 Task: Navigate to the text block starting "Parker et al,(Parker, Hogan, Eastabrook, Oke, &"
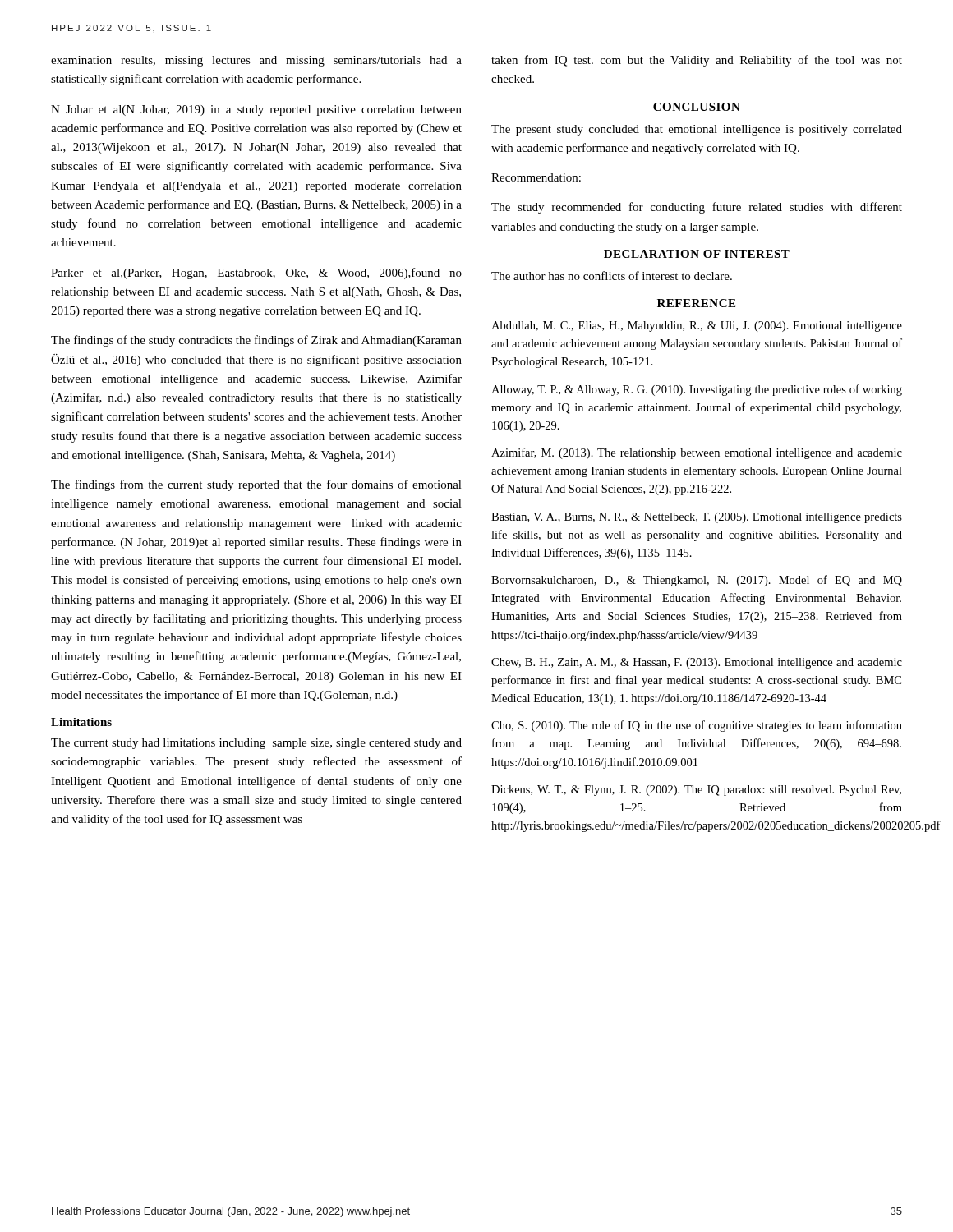pyautogui.click(x=256, y=291)
